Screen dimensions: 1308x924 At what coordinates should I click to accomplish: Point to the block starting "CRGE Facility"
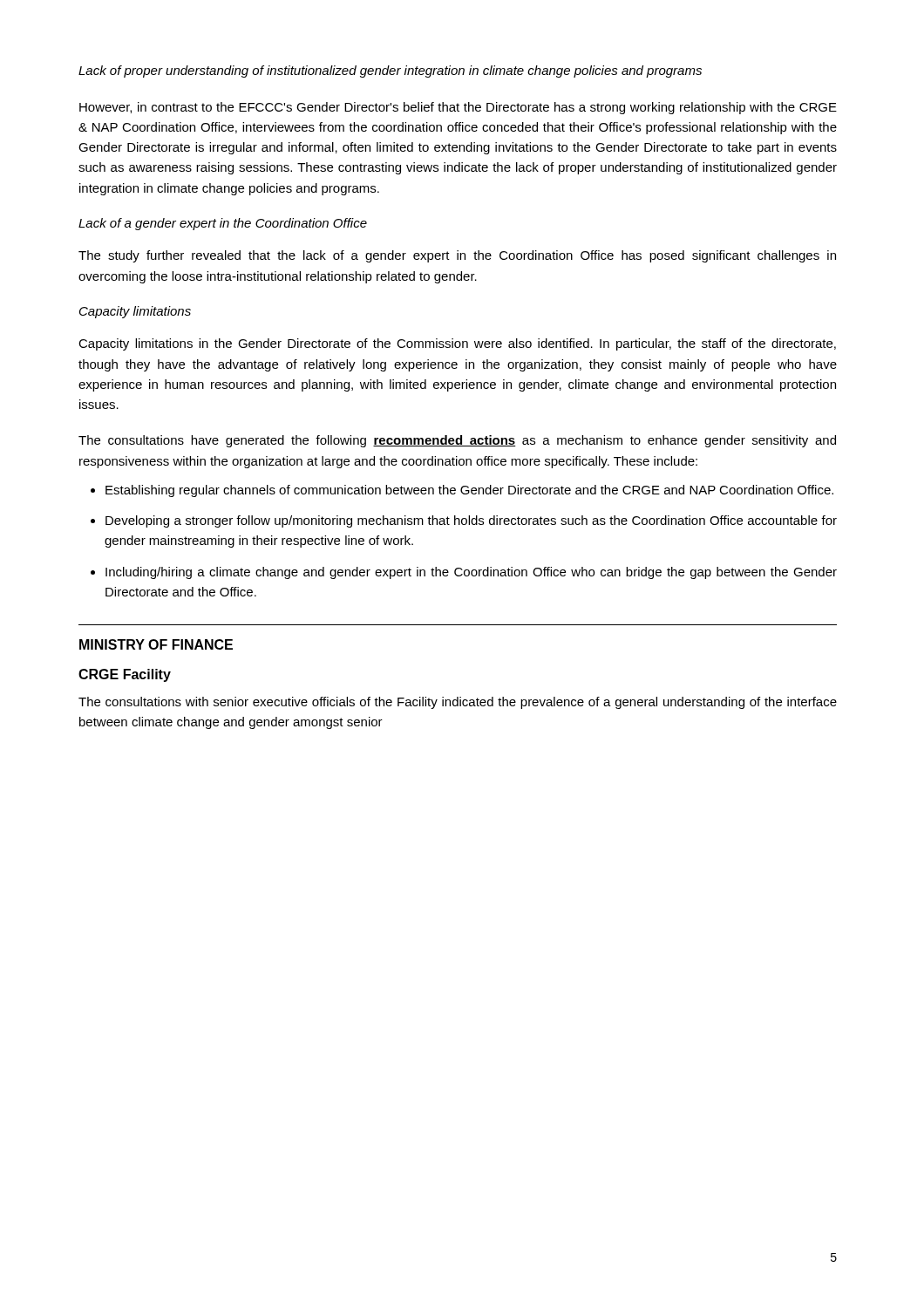[x=125, y=674]
